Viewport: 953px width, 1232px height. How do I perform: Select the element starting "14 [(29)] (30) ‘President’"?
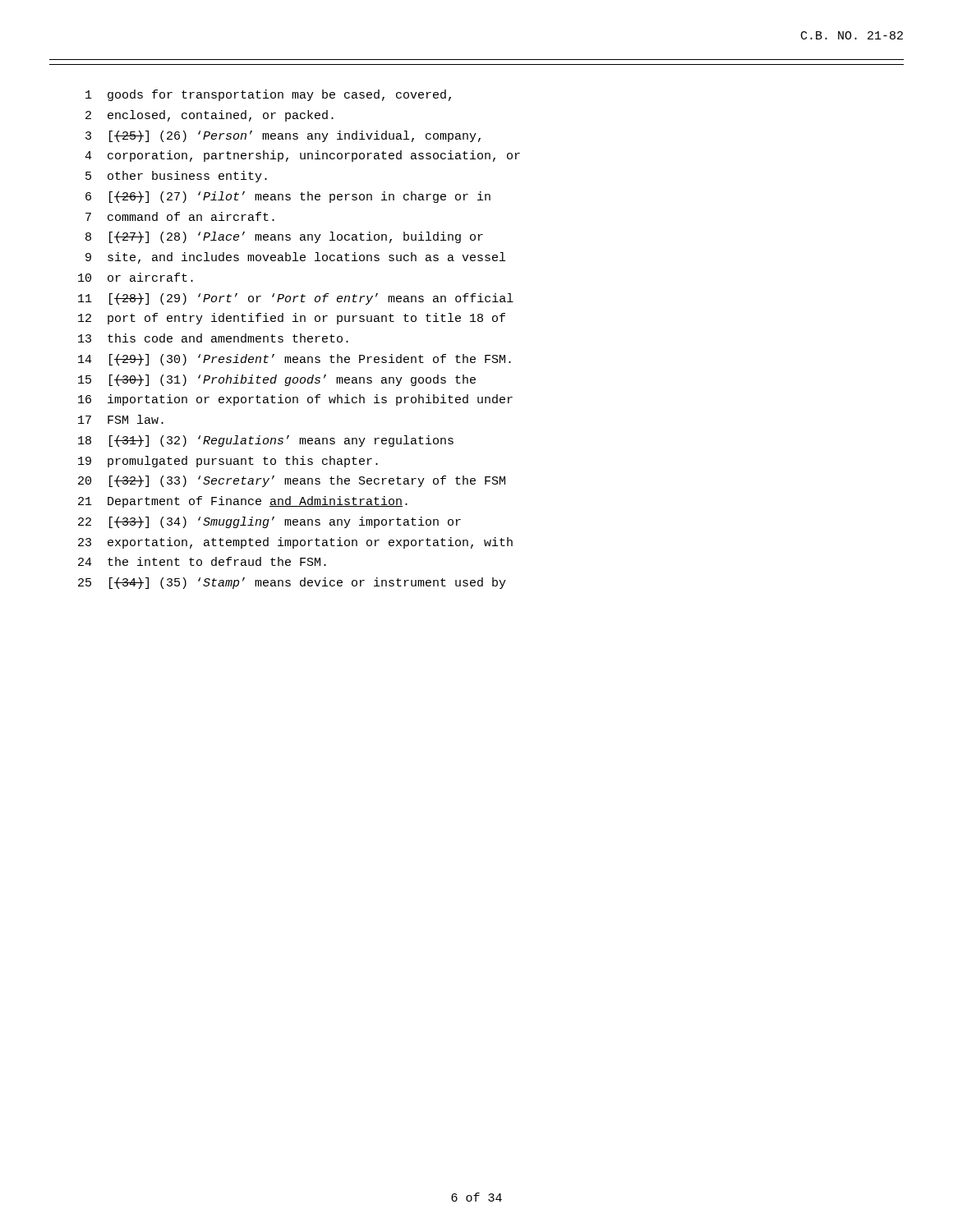click(476, 361)
